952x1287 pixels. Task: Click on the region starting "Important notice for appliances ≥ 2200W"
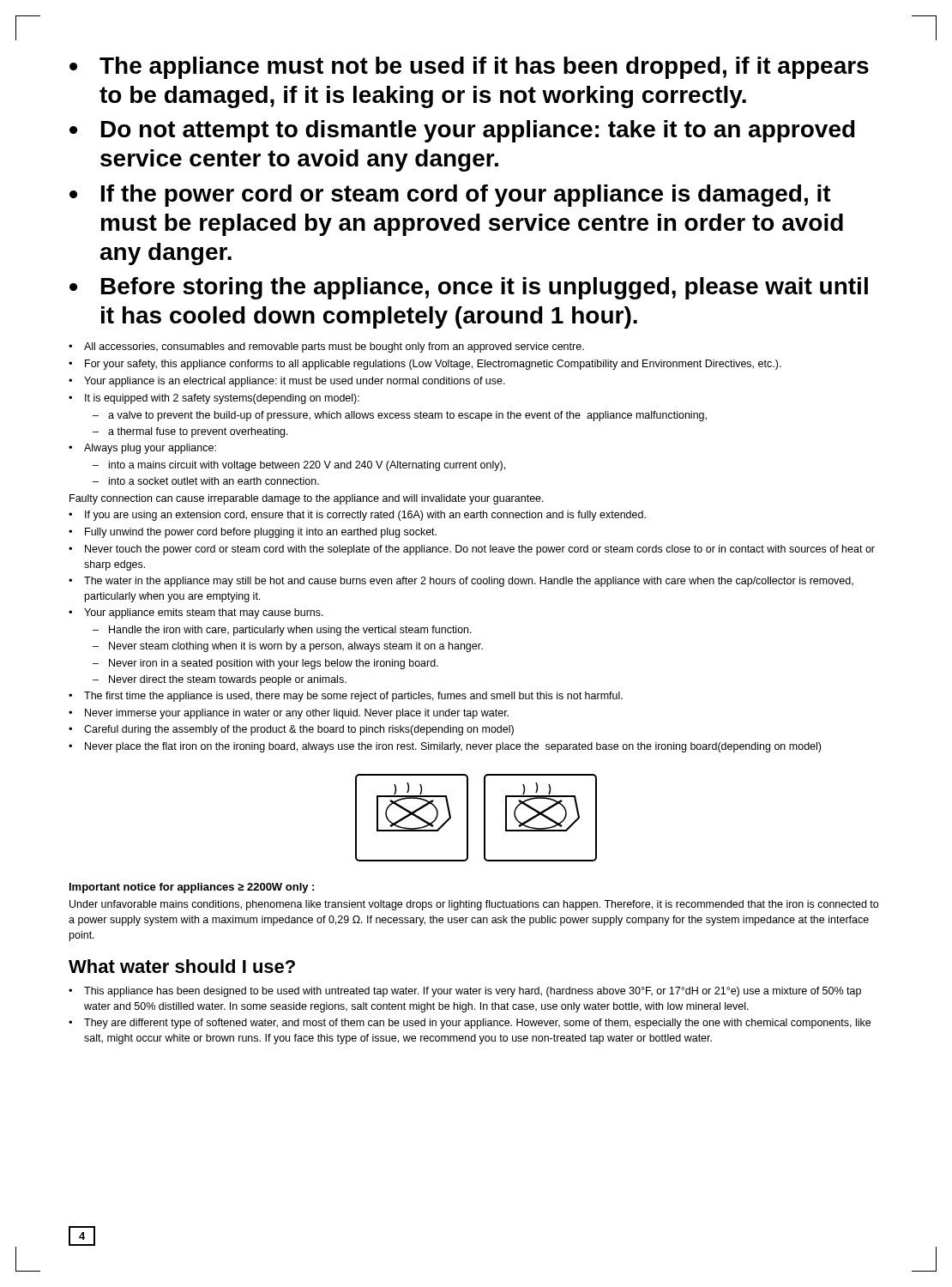[476, 912]
